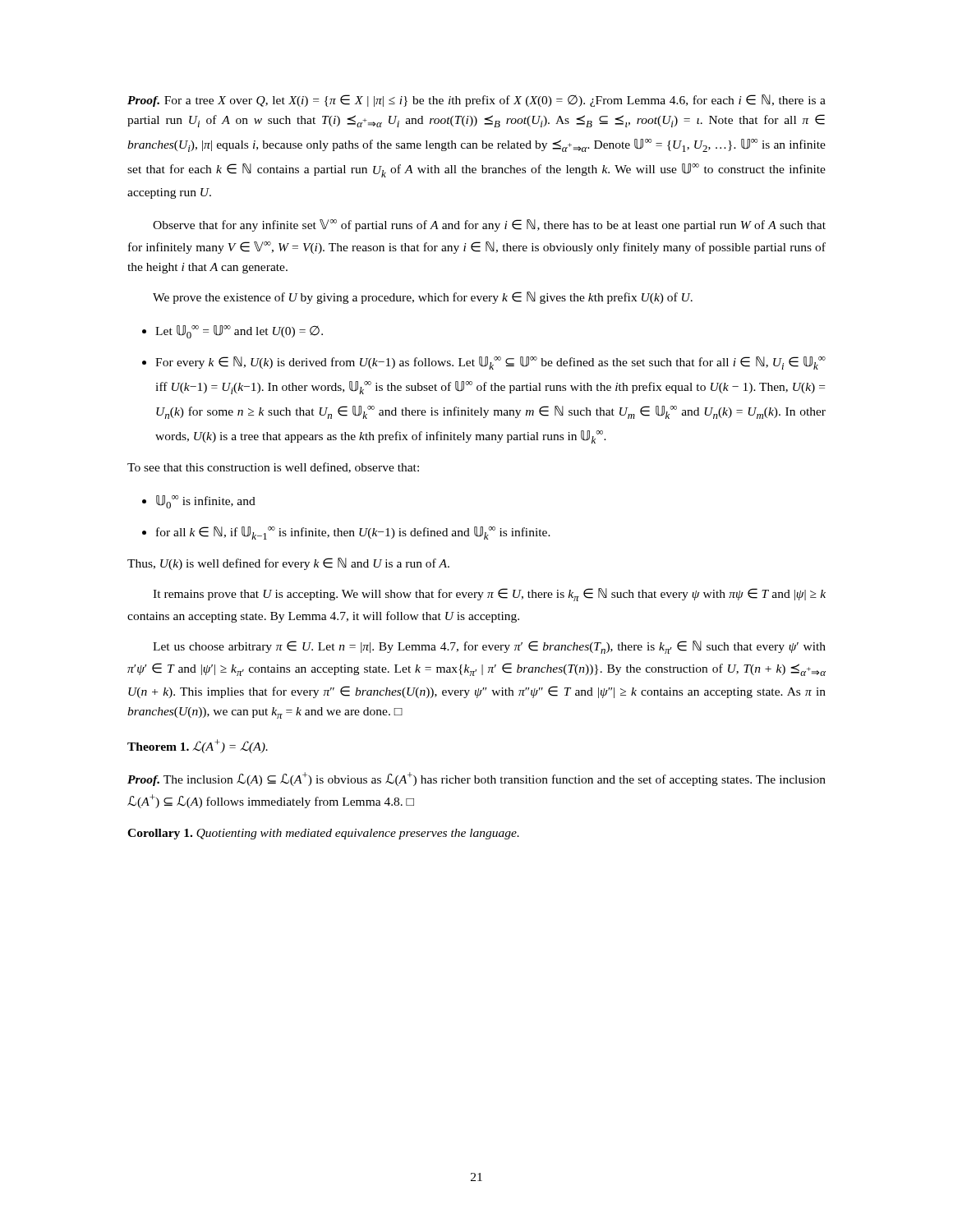Screen dimensions: 1232x953
Task: Find the element starting "We prove the existence of U"
Action: click(476, 298)
